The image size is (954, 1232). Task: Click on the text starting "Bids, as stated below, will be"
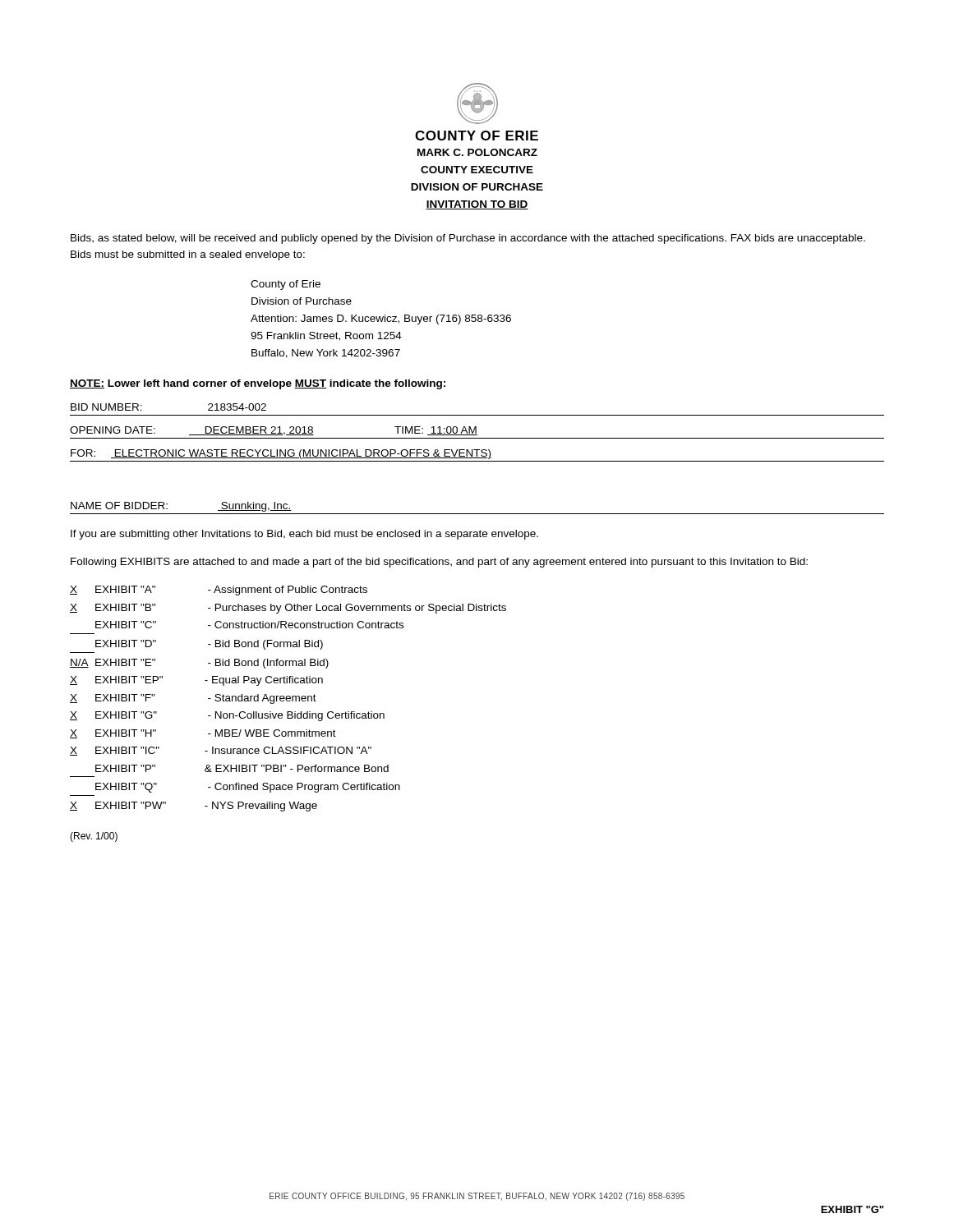tap(468, 246)
